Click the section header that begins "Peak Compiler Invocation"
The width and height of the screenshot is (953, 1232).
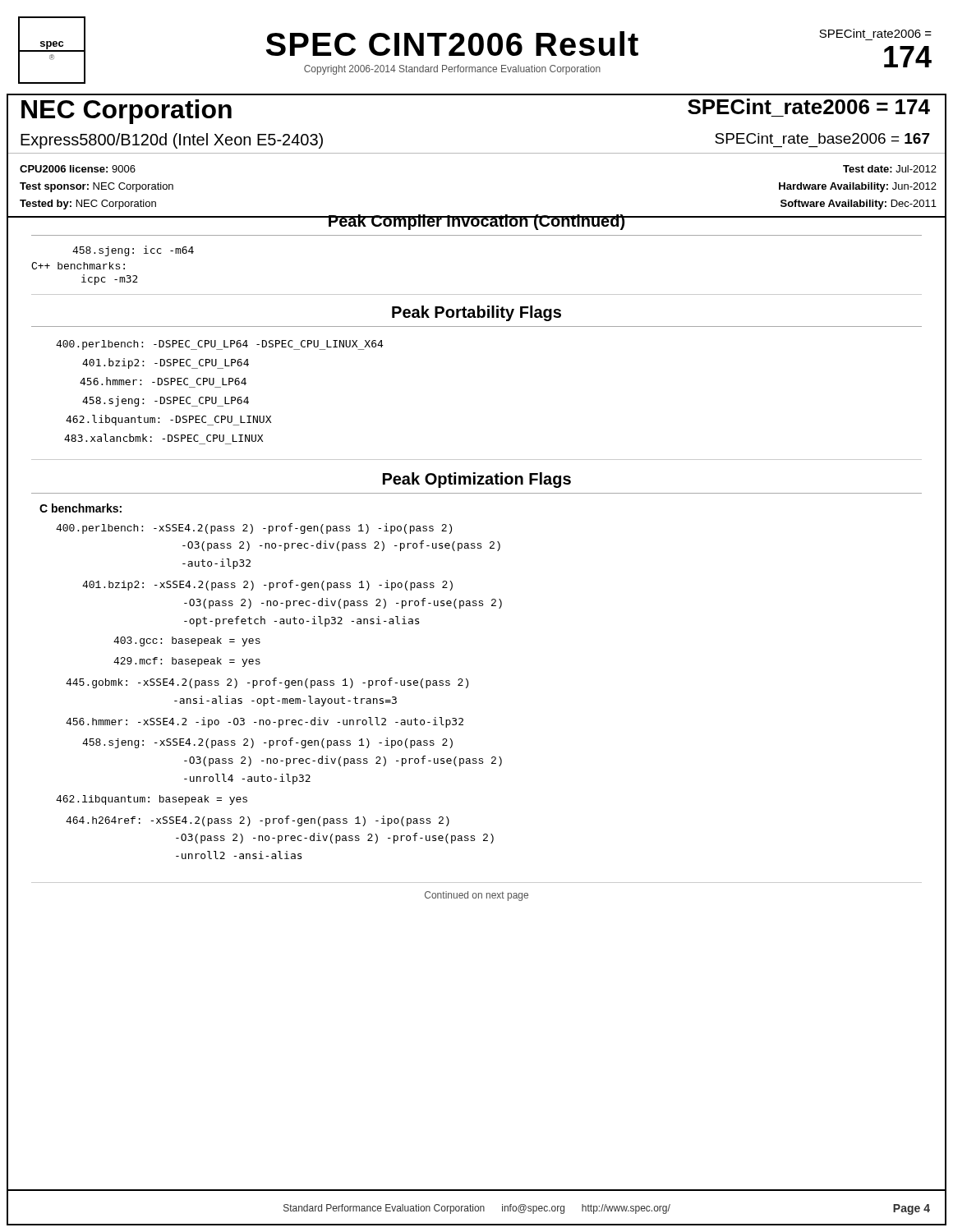pyautogui.click(x=476, y=221)
